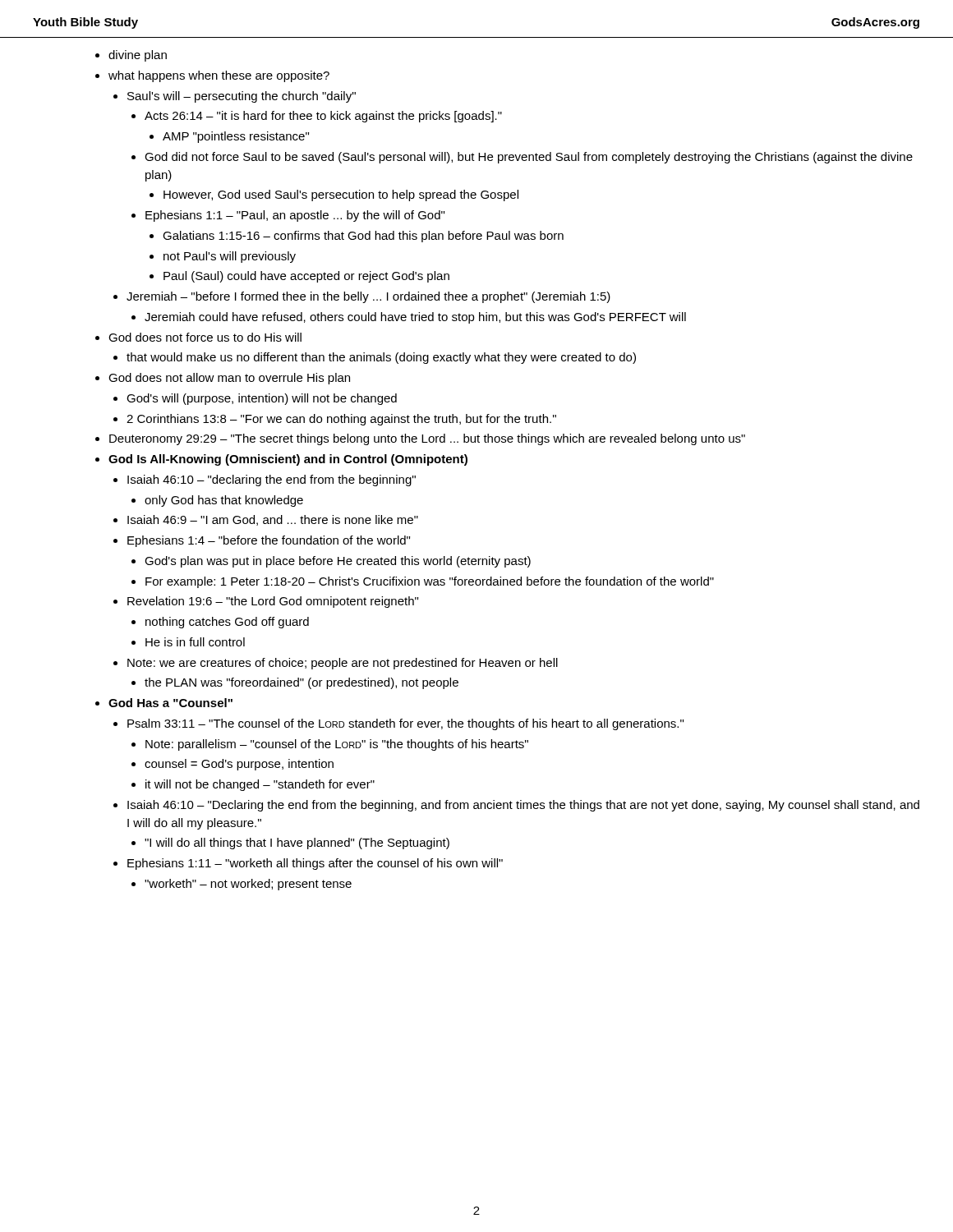Find the list item that says "God Is All-Knowing (Omniscient) and in Control (Omnipotent)"
The width and height of the screenshot is (953, 1232).
coord(514,572)
